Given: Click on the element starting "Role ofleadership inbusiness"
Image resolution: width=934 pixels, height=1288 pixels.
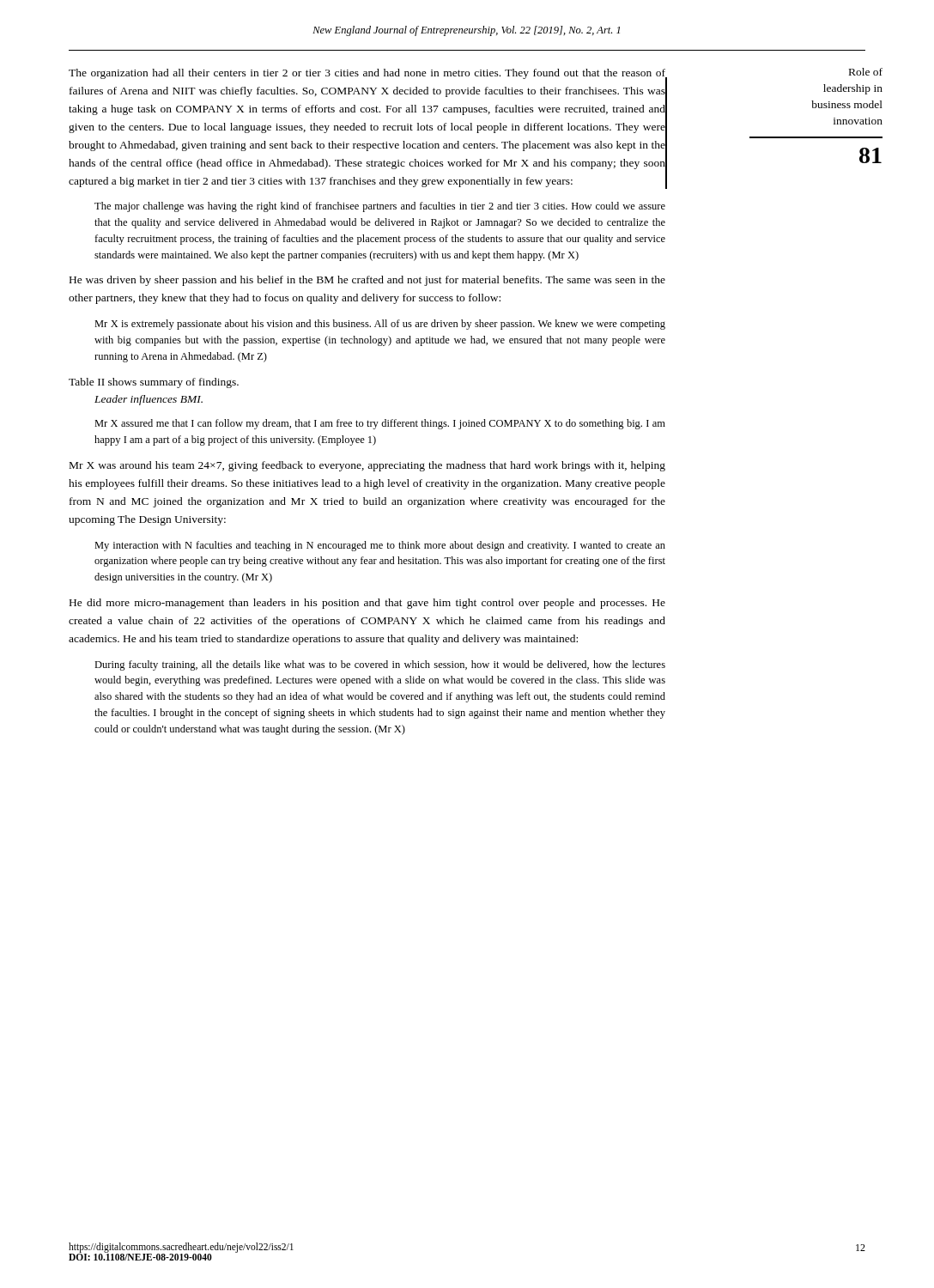Looking at the screenshot, I should pos(847,96).
